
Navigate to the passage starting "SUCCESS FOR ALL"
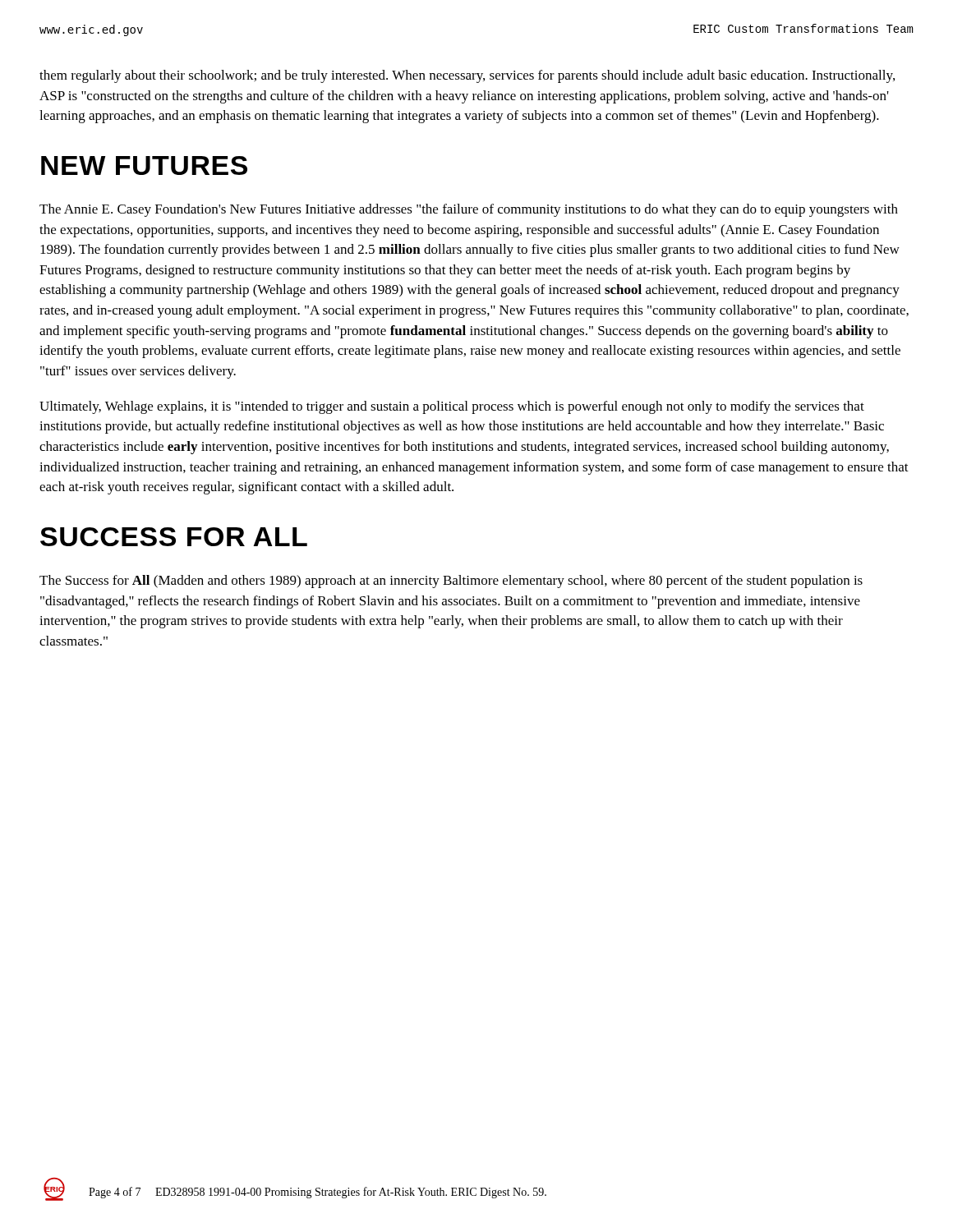174,536
